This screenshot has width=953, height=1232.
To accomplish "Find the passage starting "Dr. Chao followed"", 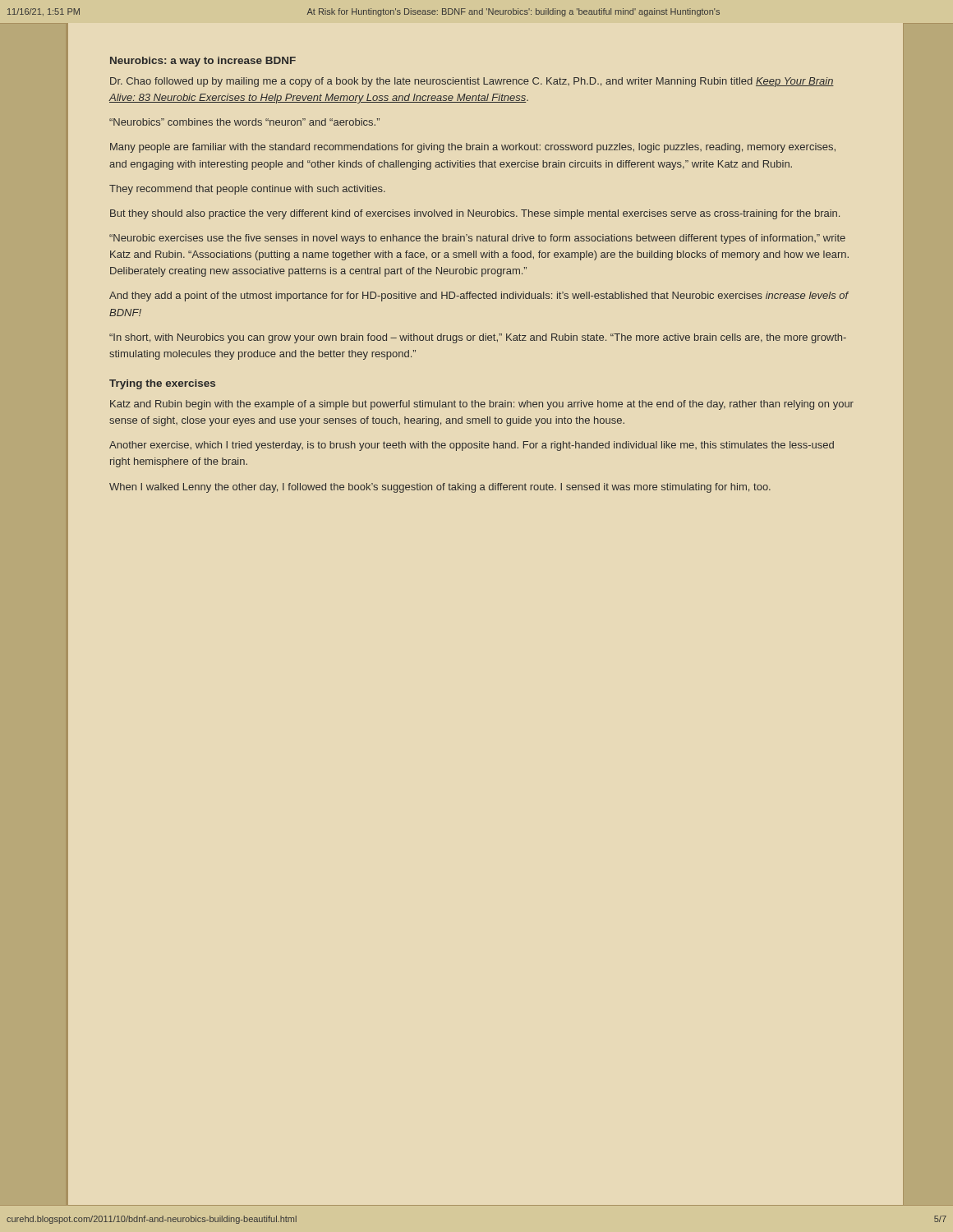I will click(471, 89).
